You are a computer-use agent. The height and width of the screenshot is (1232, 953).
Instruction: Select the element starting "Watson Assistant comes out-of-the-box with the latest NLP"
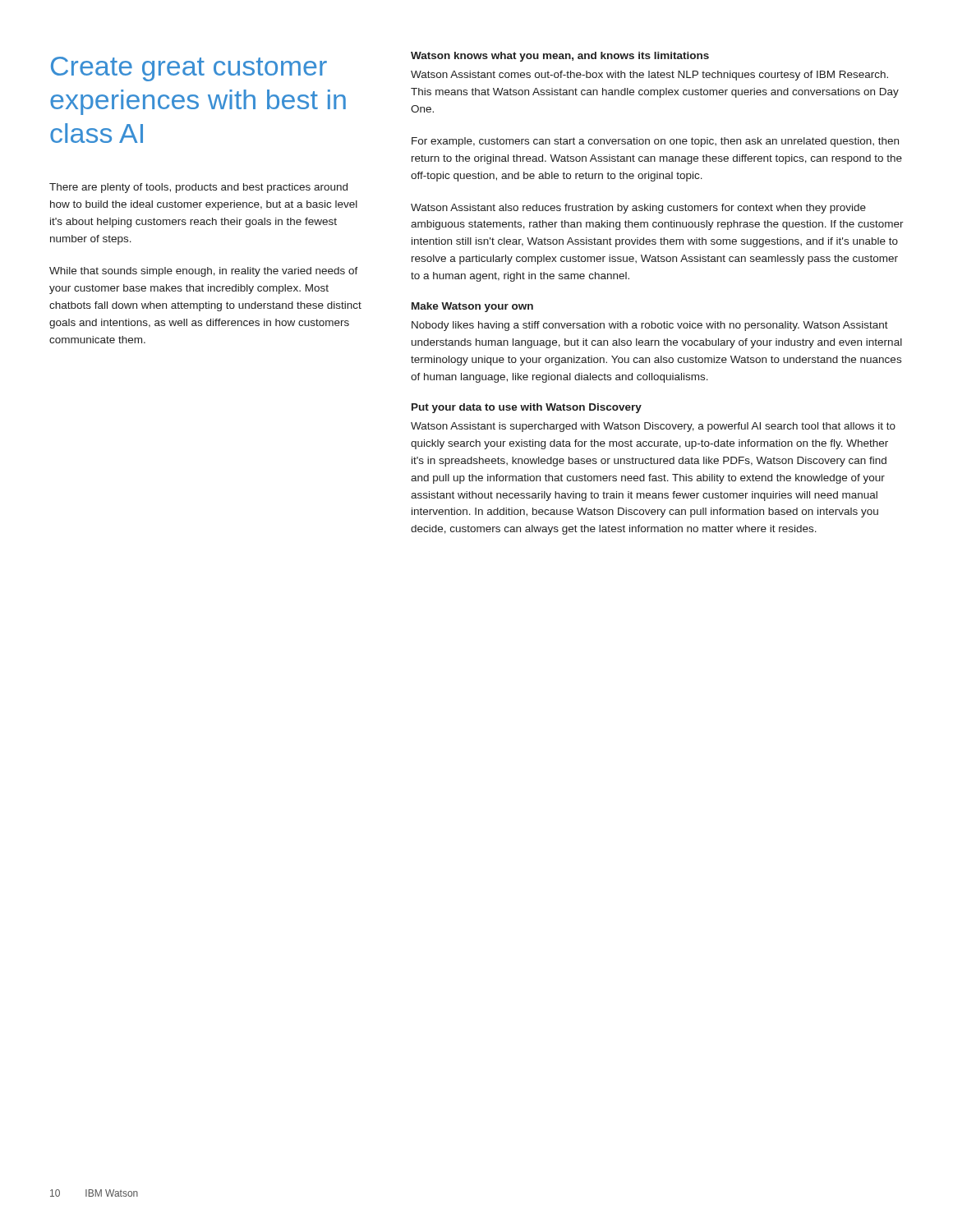coord(655,91)
